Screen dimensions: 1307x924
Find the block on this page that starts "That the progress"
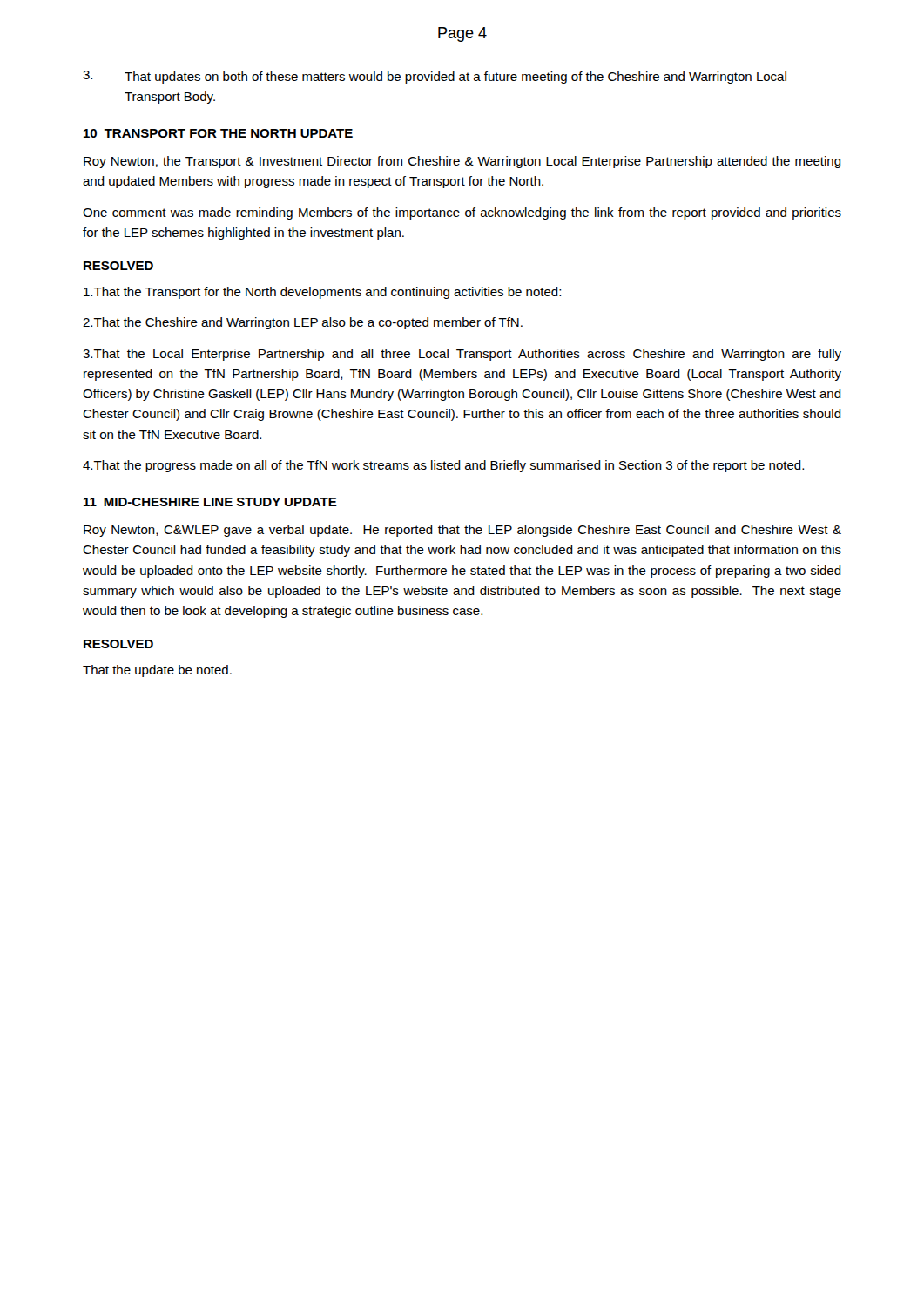click(444, 465)
